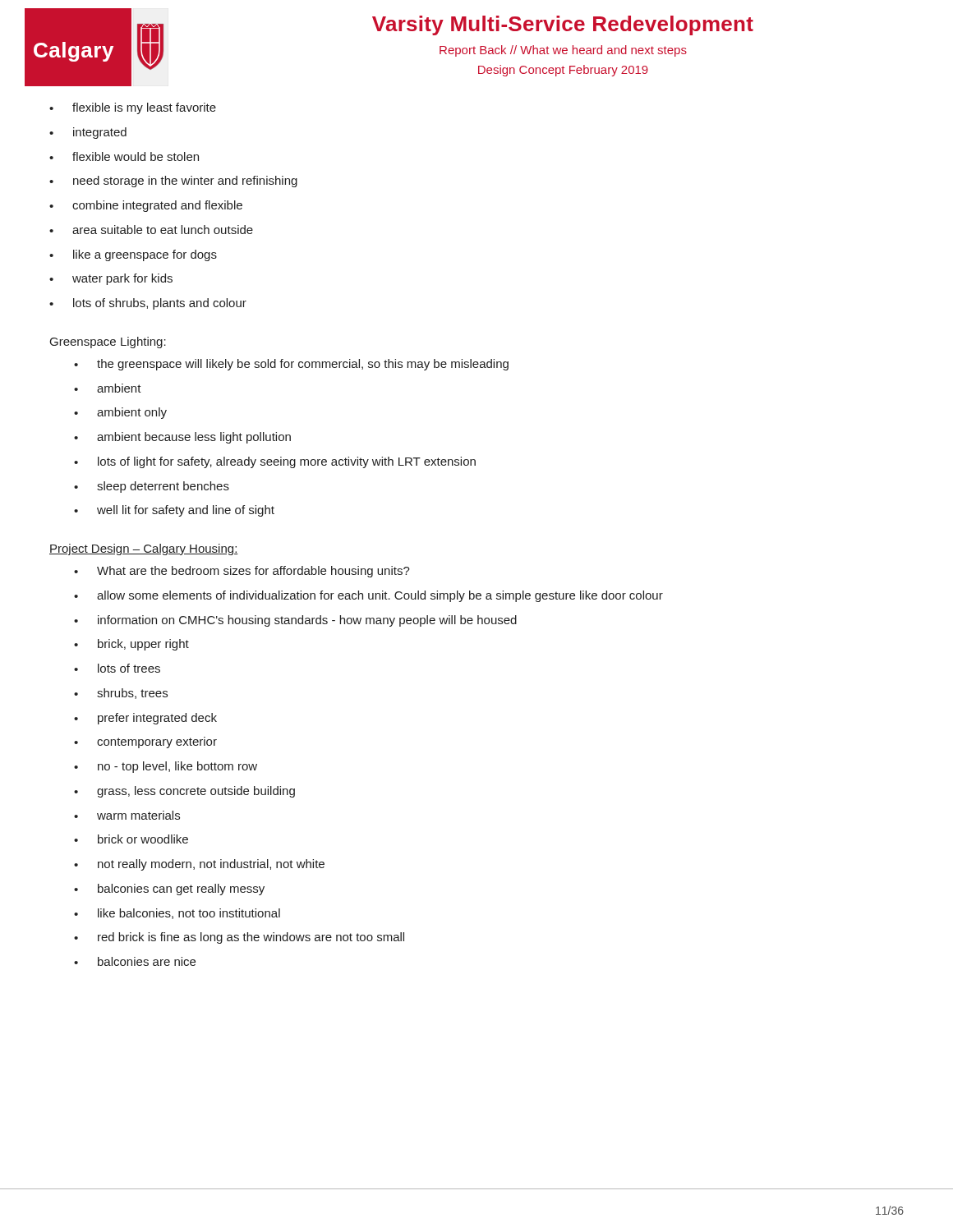Locate the list item that says "• grass, less concrete outside building"
This screenshot has height=1232, width=953.
click(185, 791)
